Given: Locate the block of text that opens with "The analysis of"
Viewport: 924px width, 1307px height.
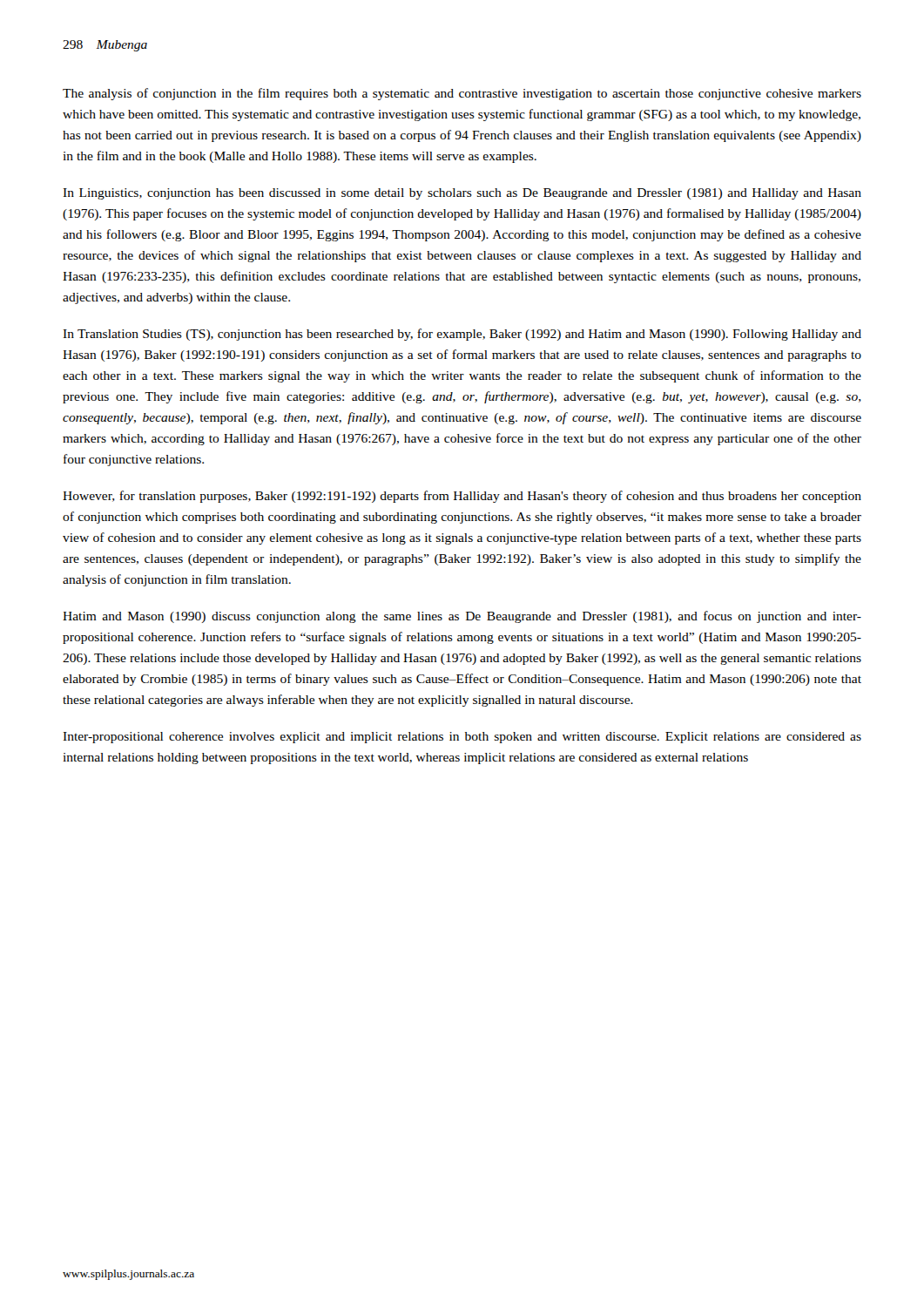Looking at the screenshot, I should 462,124.
